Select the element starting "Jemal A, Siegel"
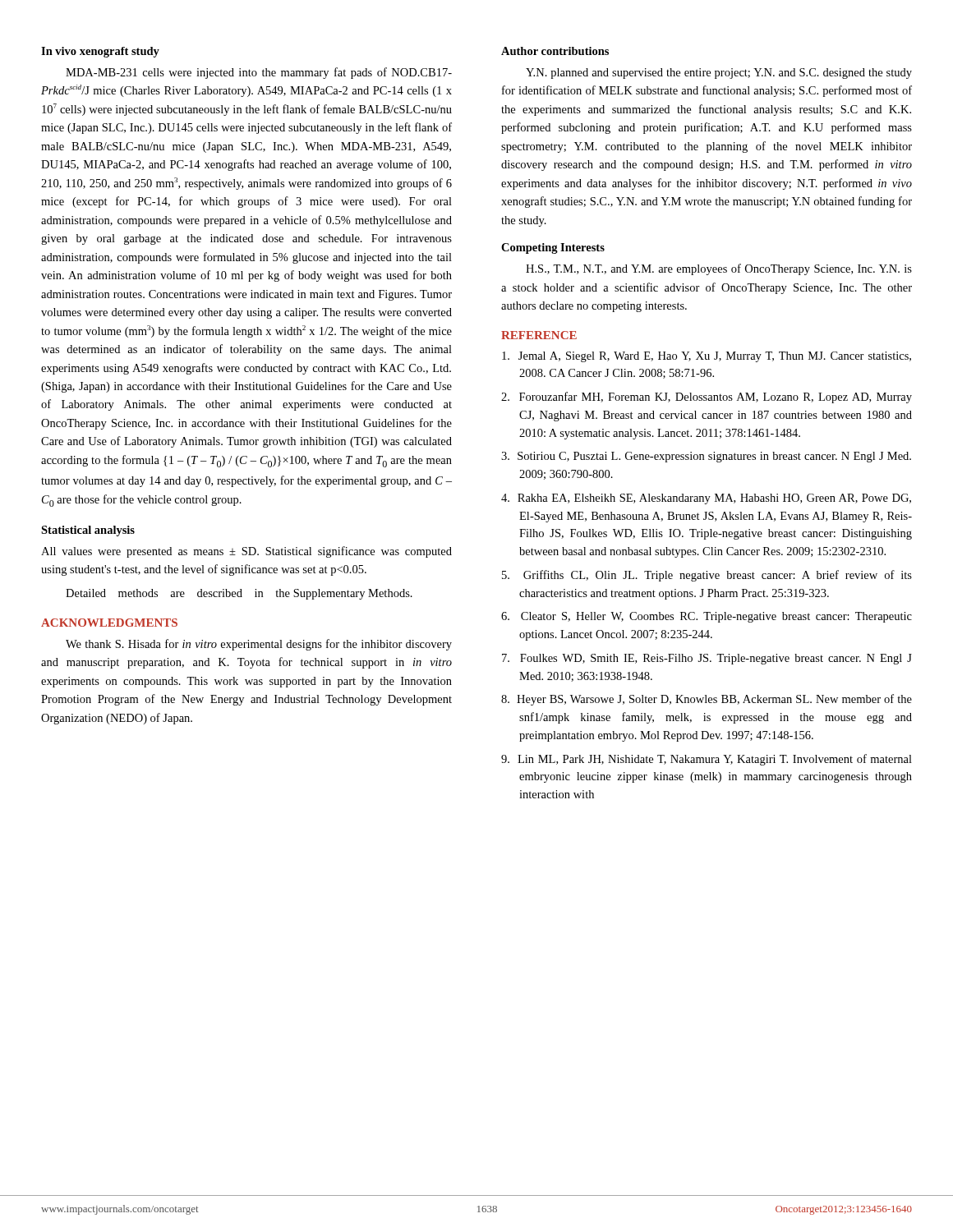This screenshot has width=953, height=1232. coord(707,576)
